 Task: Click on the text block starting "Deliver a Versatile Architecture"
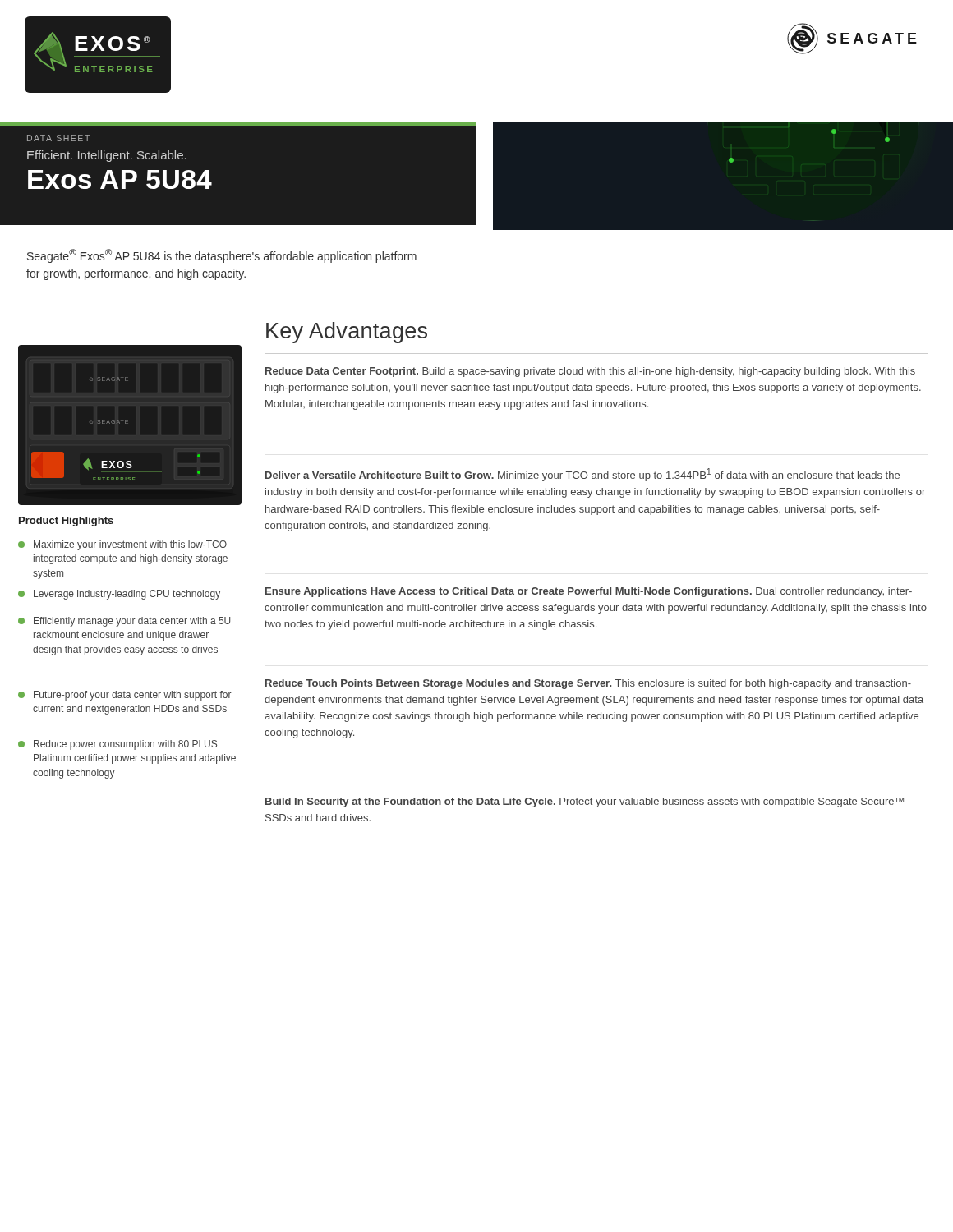click(x=595, y=499)
